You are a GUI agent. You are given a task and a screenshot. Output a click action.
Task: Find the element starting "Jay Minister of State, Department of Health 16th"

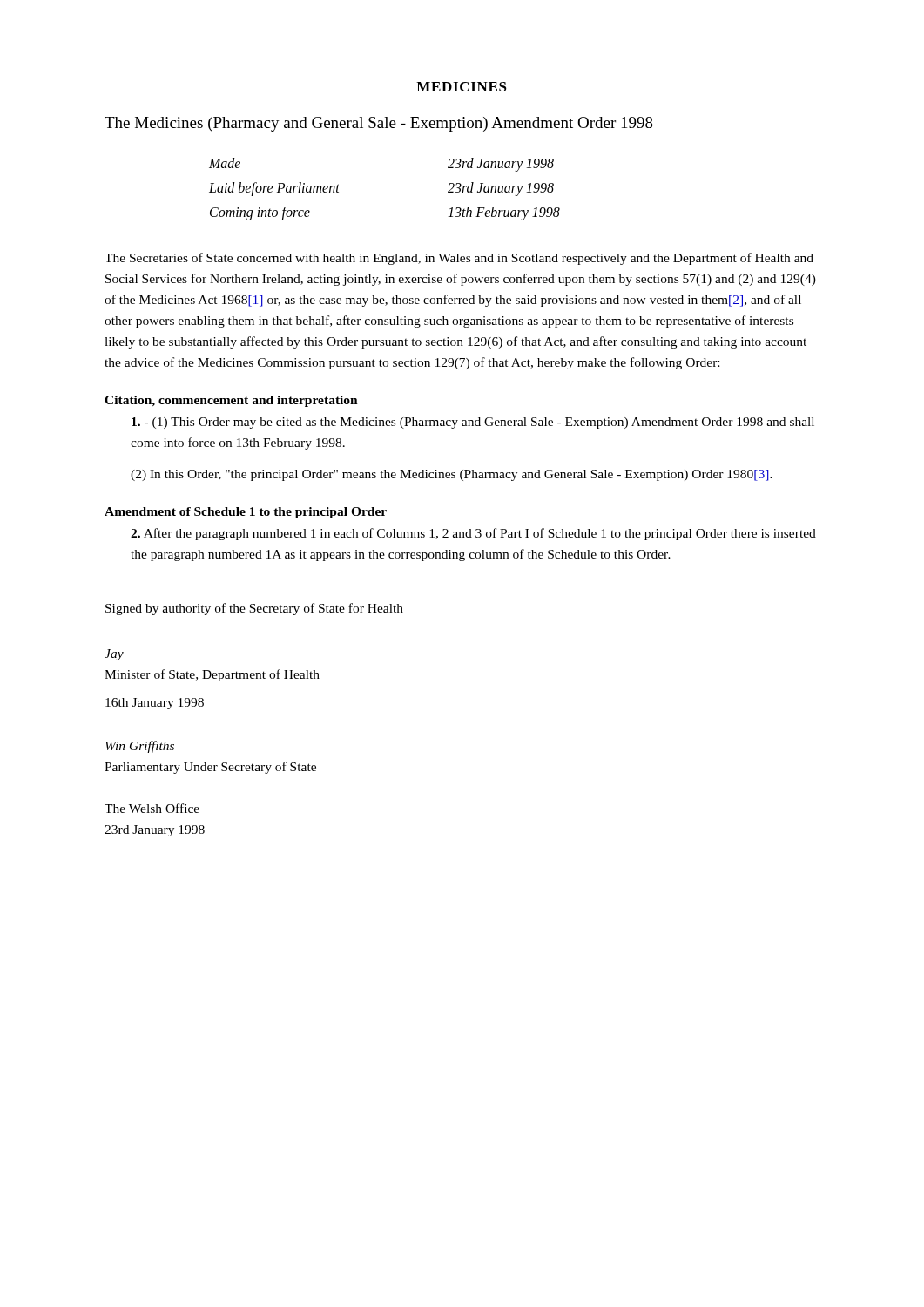pyautogui.click(x=114, y=655)
